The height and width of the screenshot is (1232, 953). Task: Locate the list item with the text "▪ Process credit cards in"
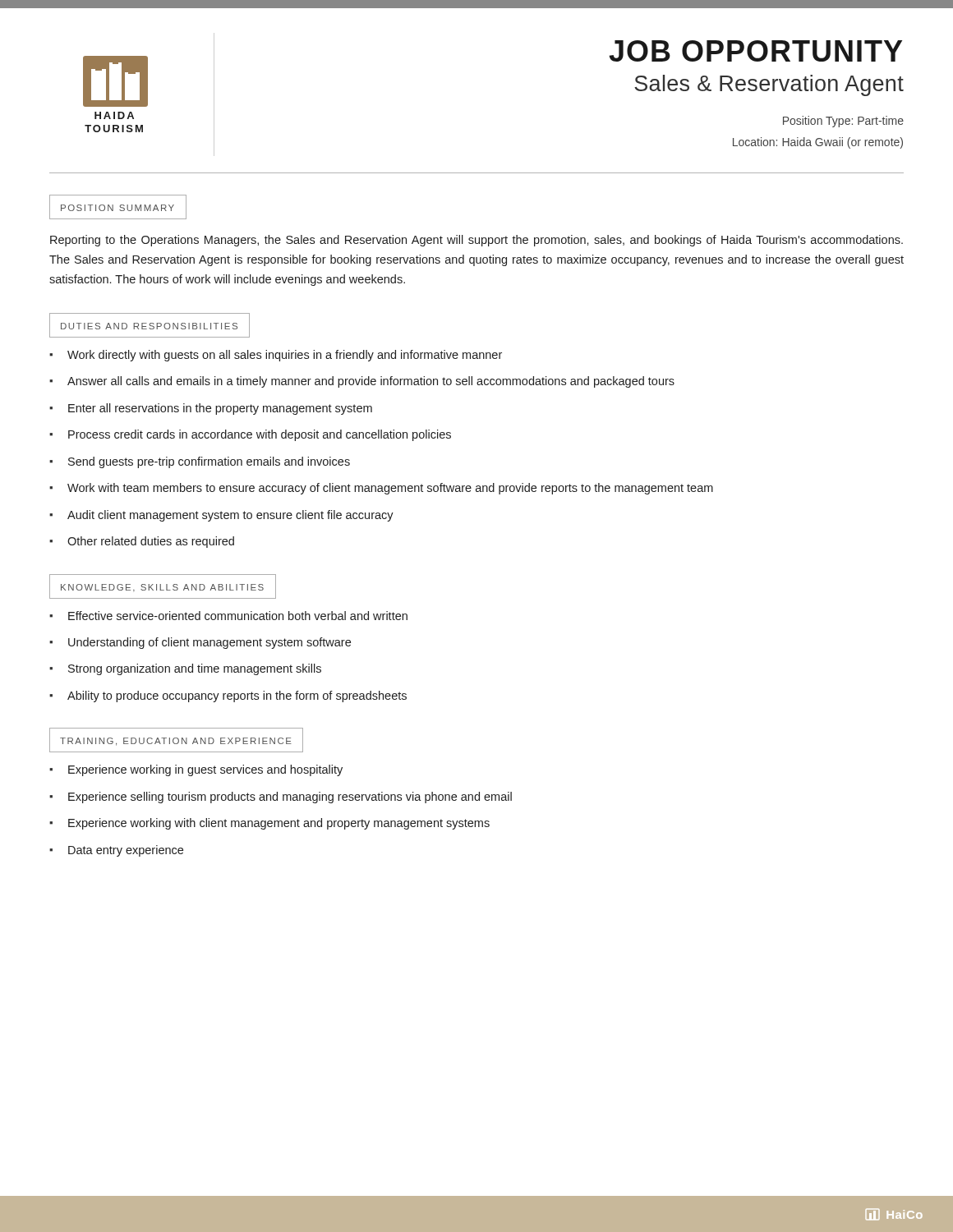[x=250, y=435]
